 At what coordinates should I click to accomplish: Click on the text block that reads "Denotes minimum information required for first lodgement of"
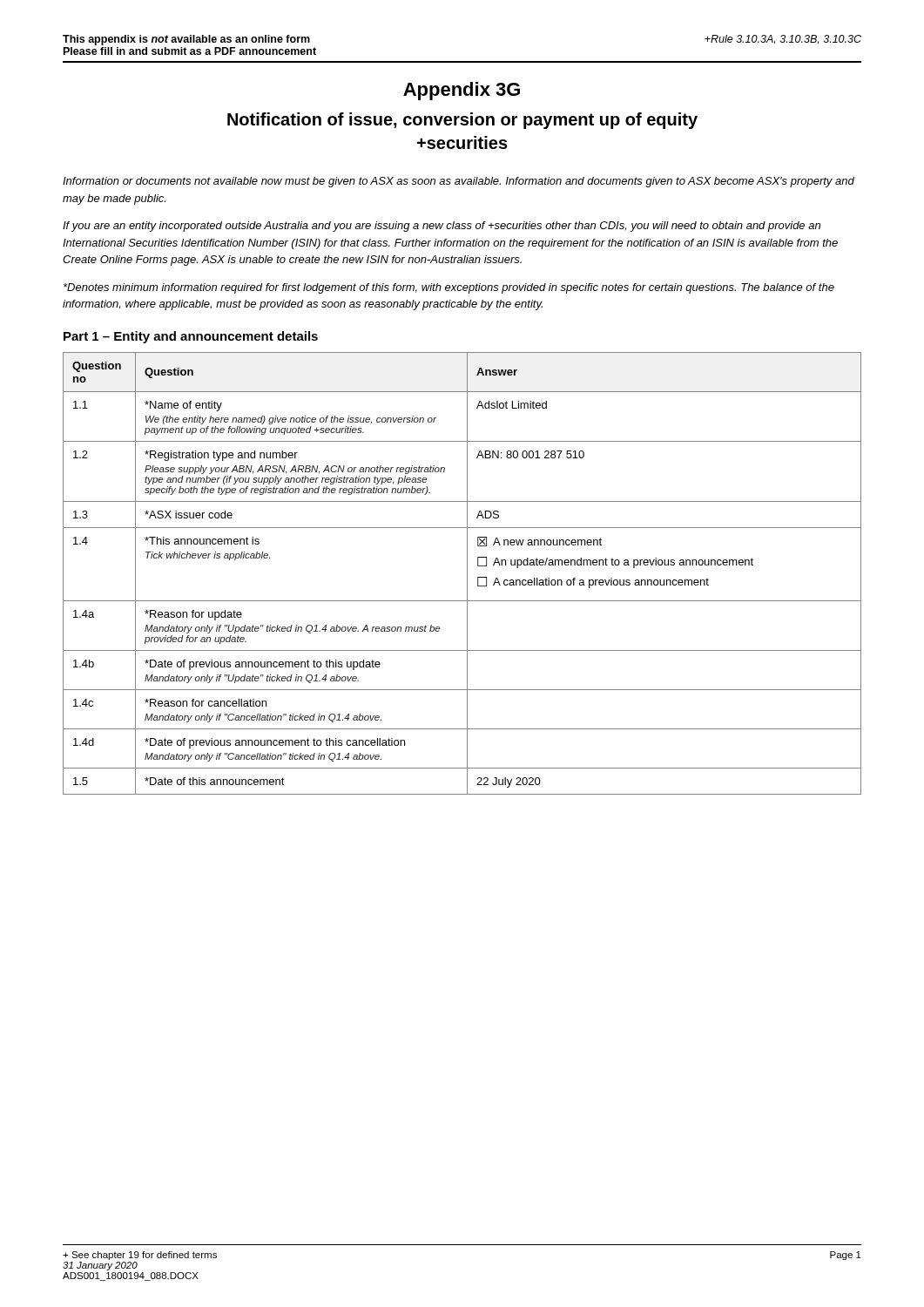pyautogui.click(x=448, y=295)
